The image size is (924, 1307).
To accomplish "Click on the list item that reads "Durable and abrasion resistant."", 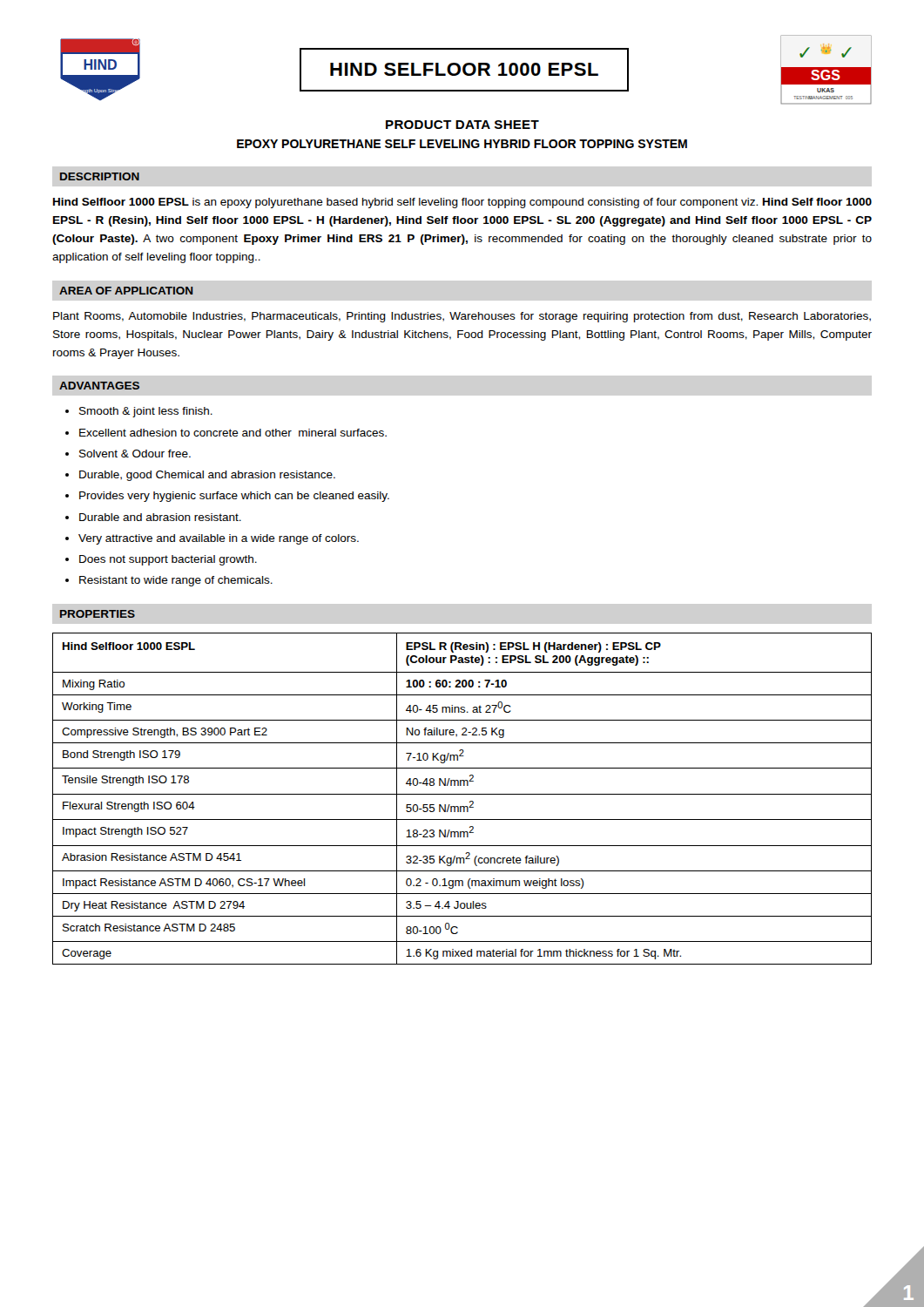I will [160, 517].
